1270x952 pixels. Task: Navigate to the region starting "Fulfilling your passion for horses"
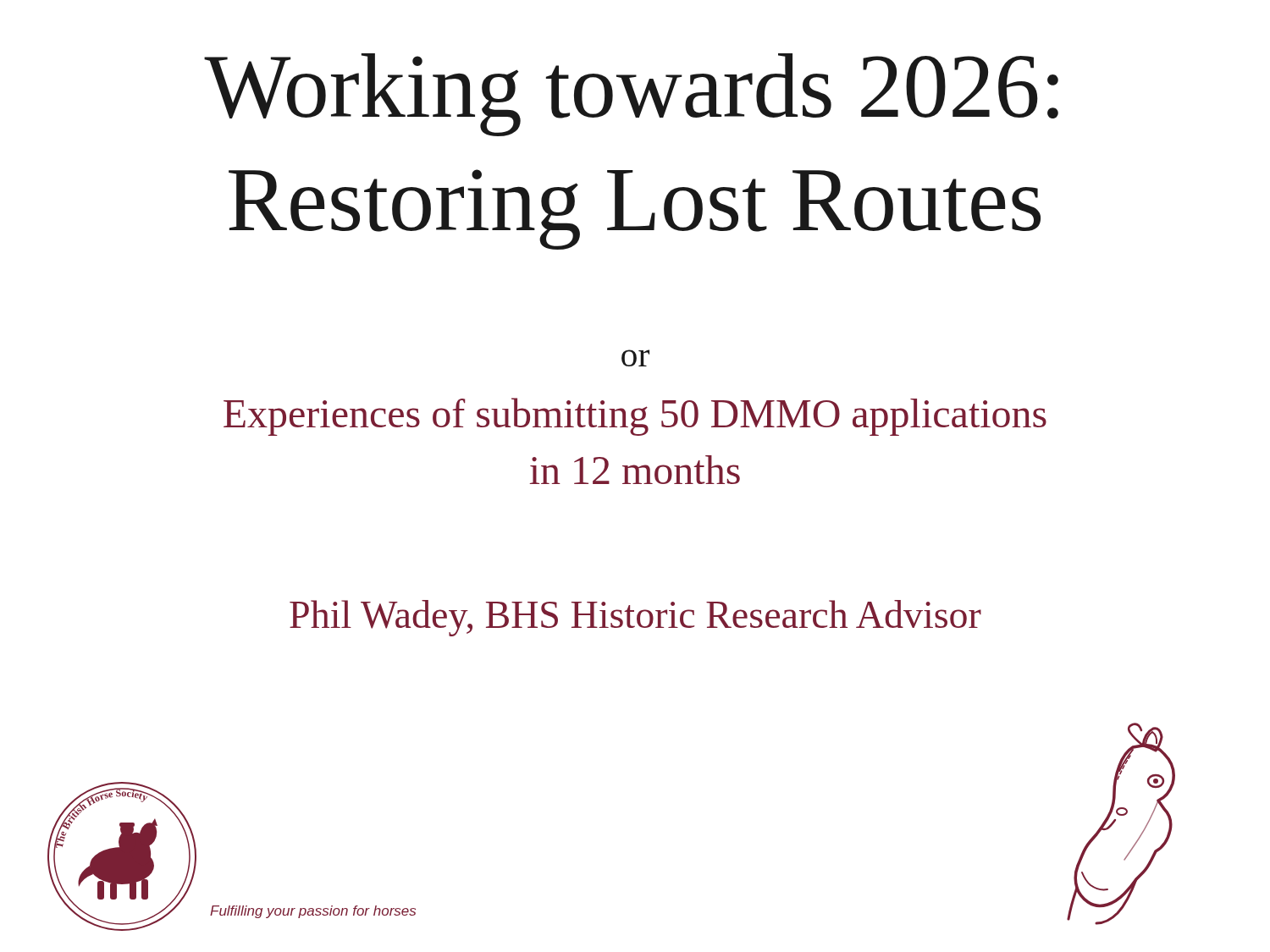coord(313,911)
